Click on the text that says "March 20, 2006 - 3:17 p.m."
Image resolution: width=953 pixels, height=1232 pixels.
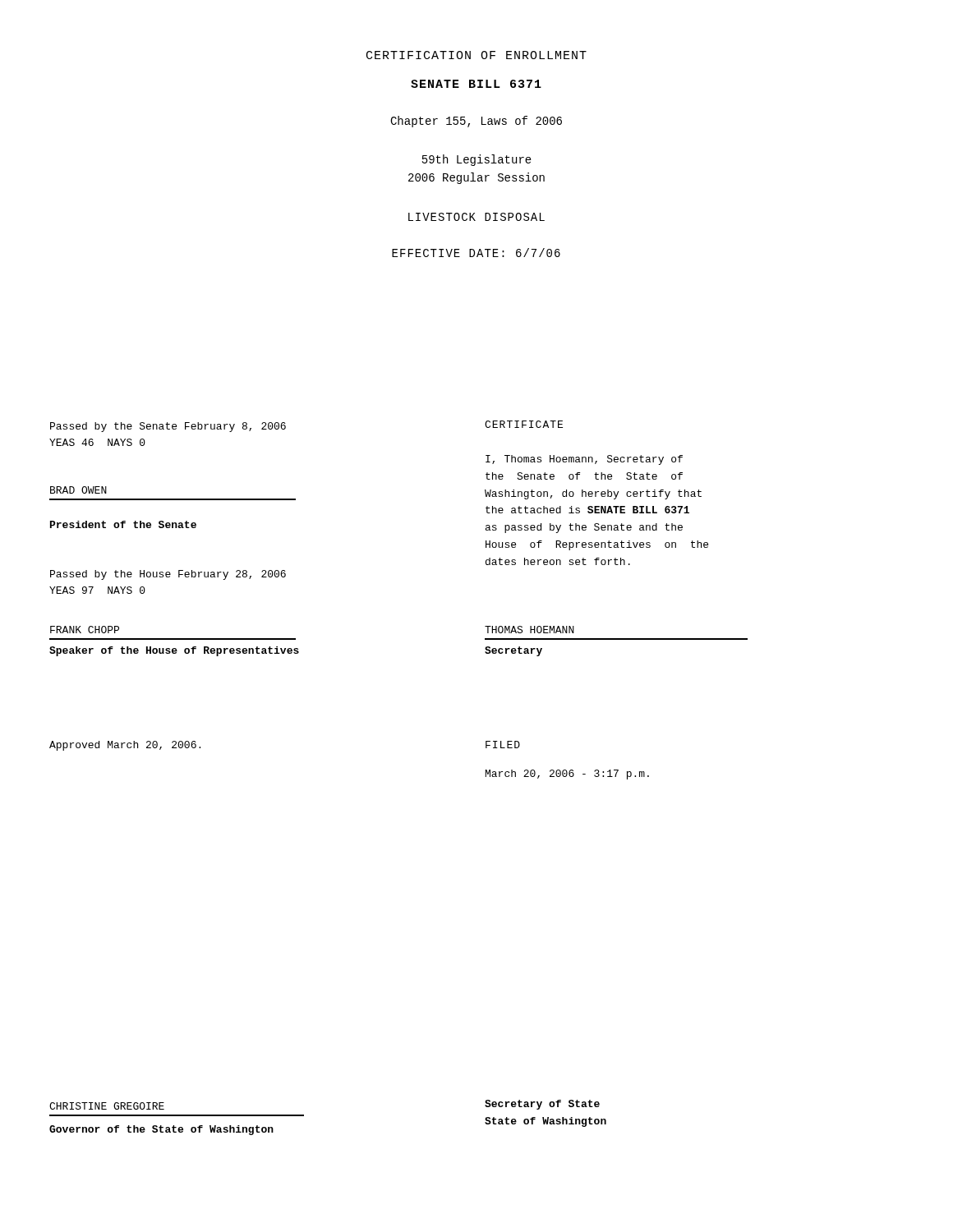(x=568, y=774)
